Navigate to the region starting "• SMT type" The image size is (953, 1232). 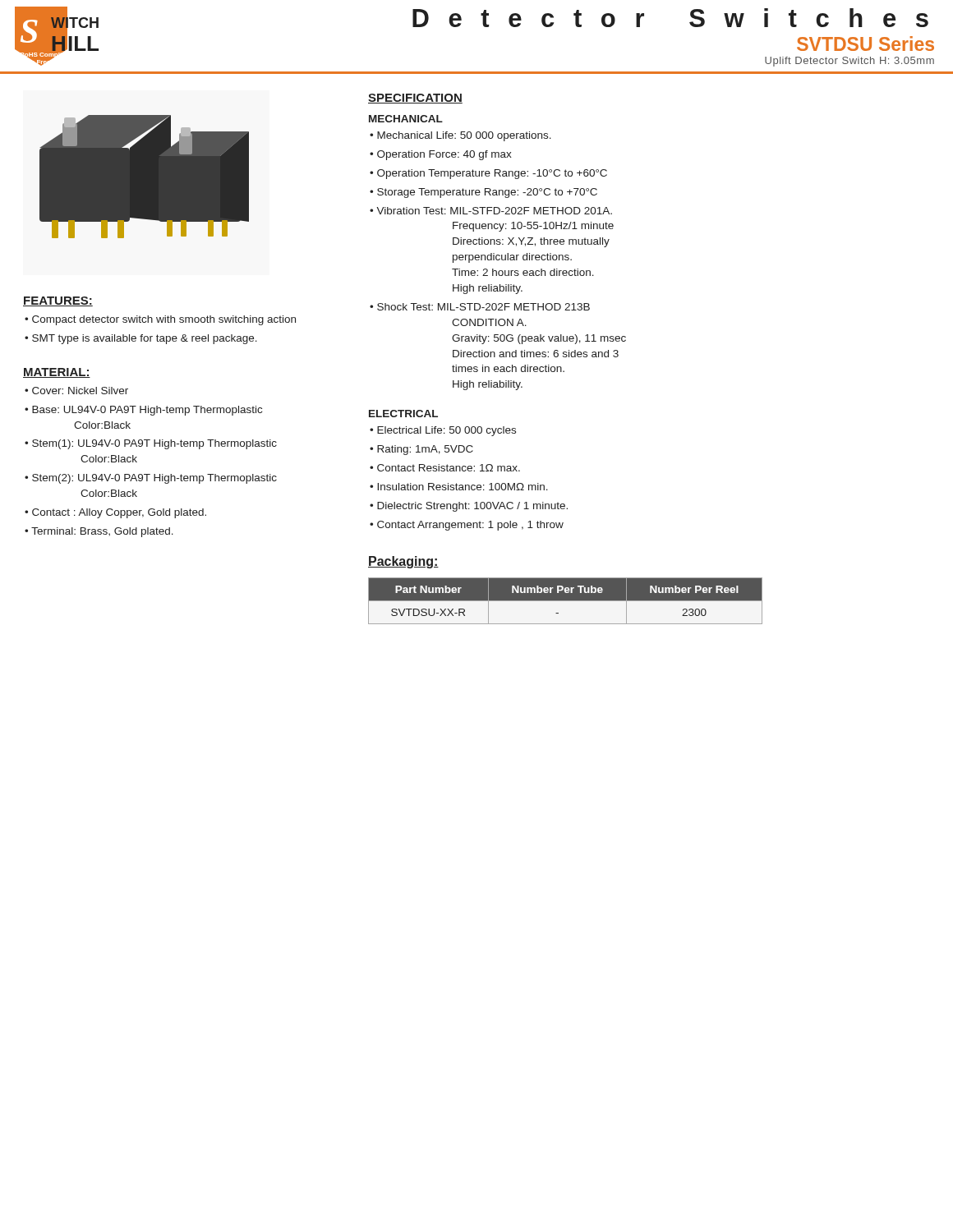[141, 338]
